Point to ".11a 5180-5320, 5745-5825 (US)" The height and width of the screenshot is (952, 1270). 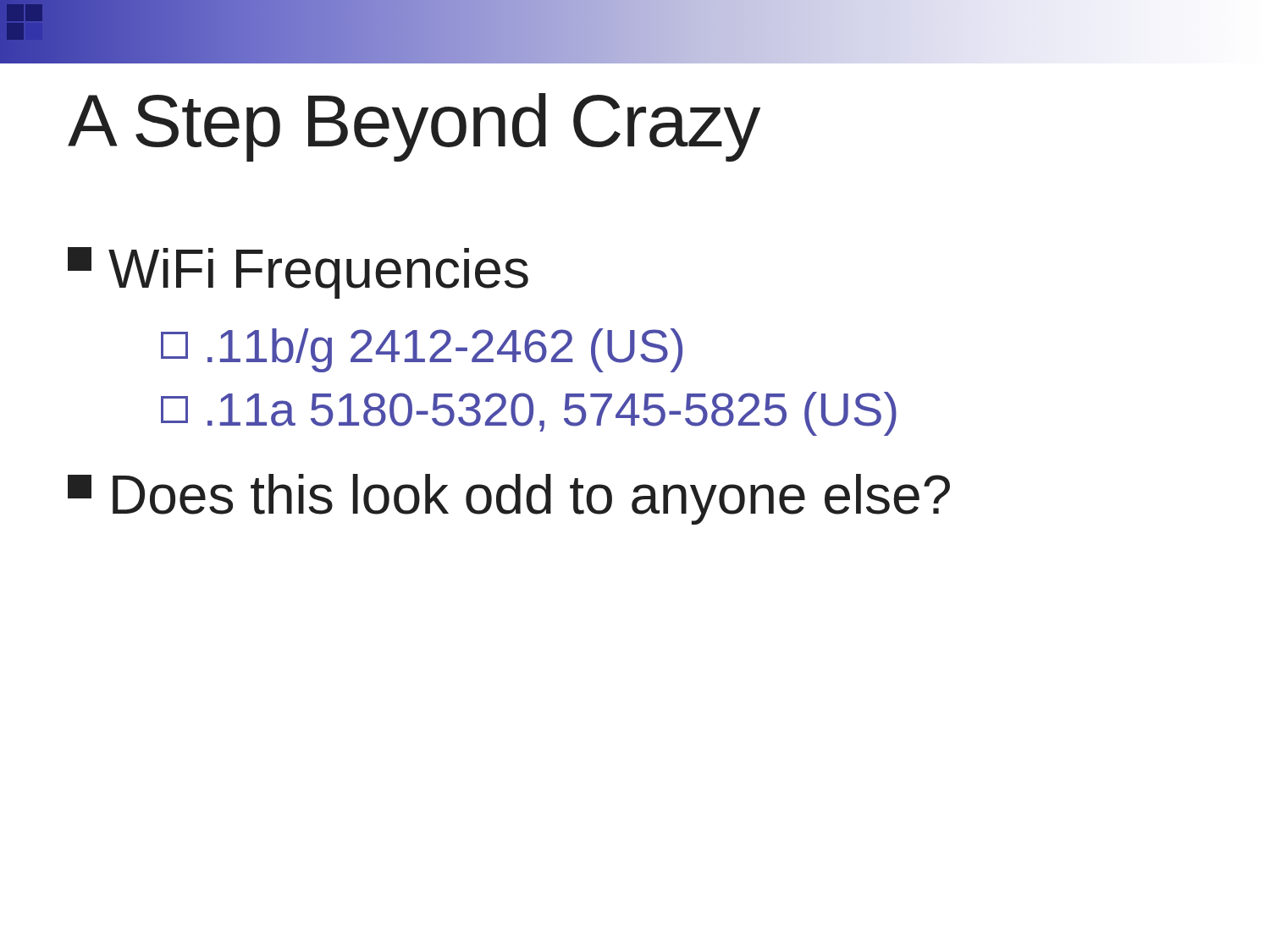point(530,409)
